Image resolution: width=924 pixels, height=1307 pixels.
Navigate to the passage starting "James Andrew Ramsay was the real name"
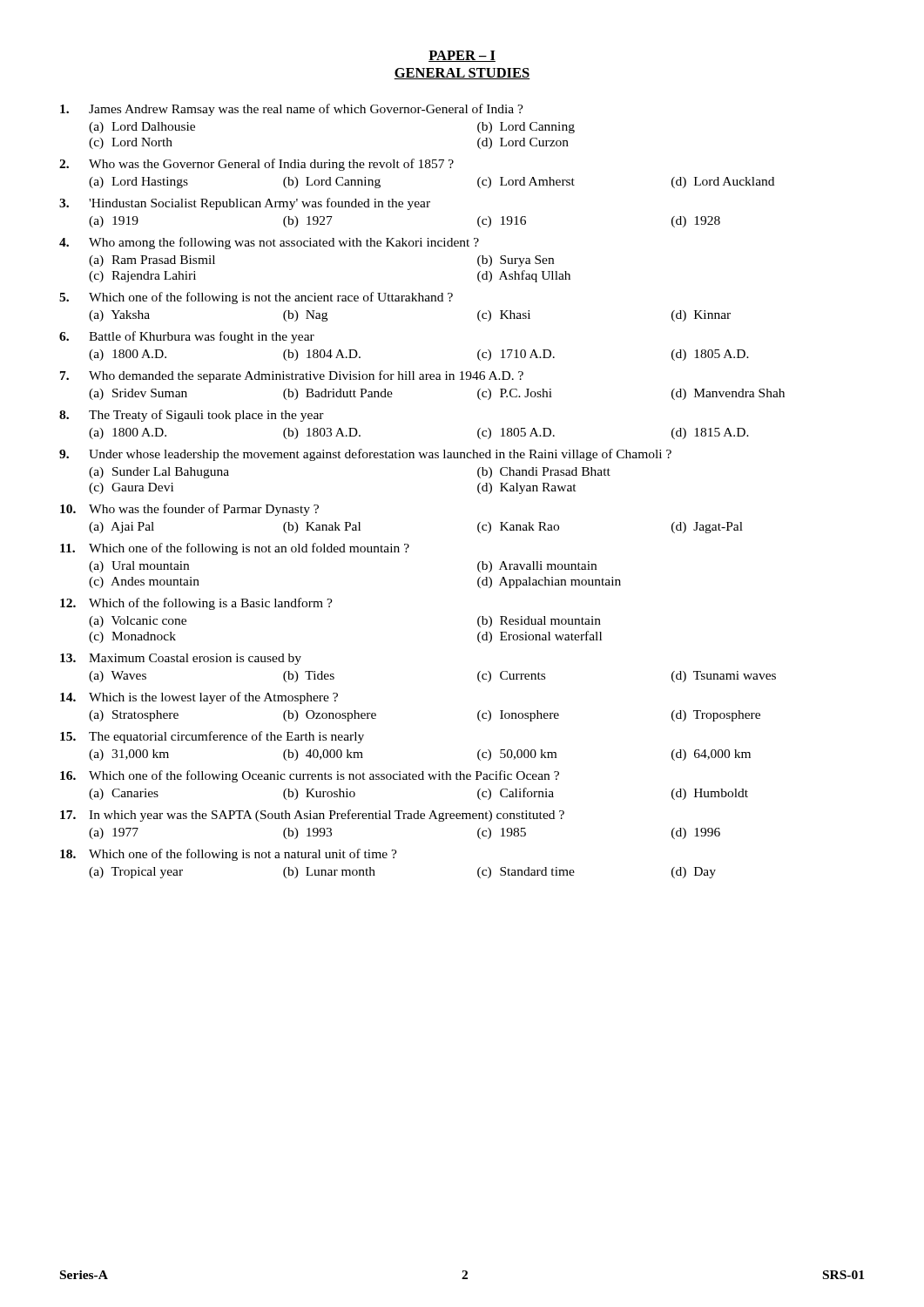292,110
